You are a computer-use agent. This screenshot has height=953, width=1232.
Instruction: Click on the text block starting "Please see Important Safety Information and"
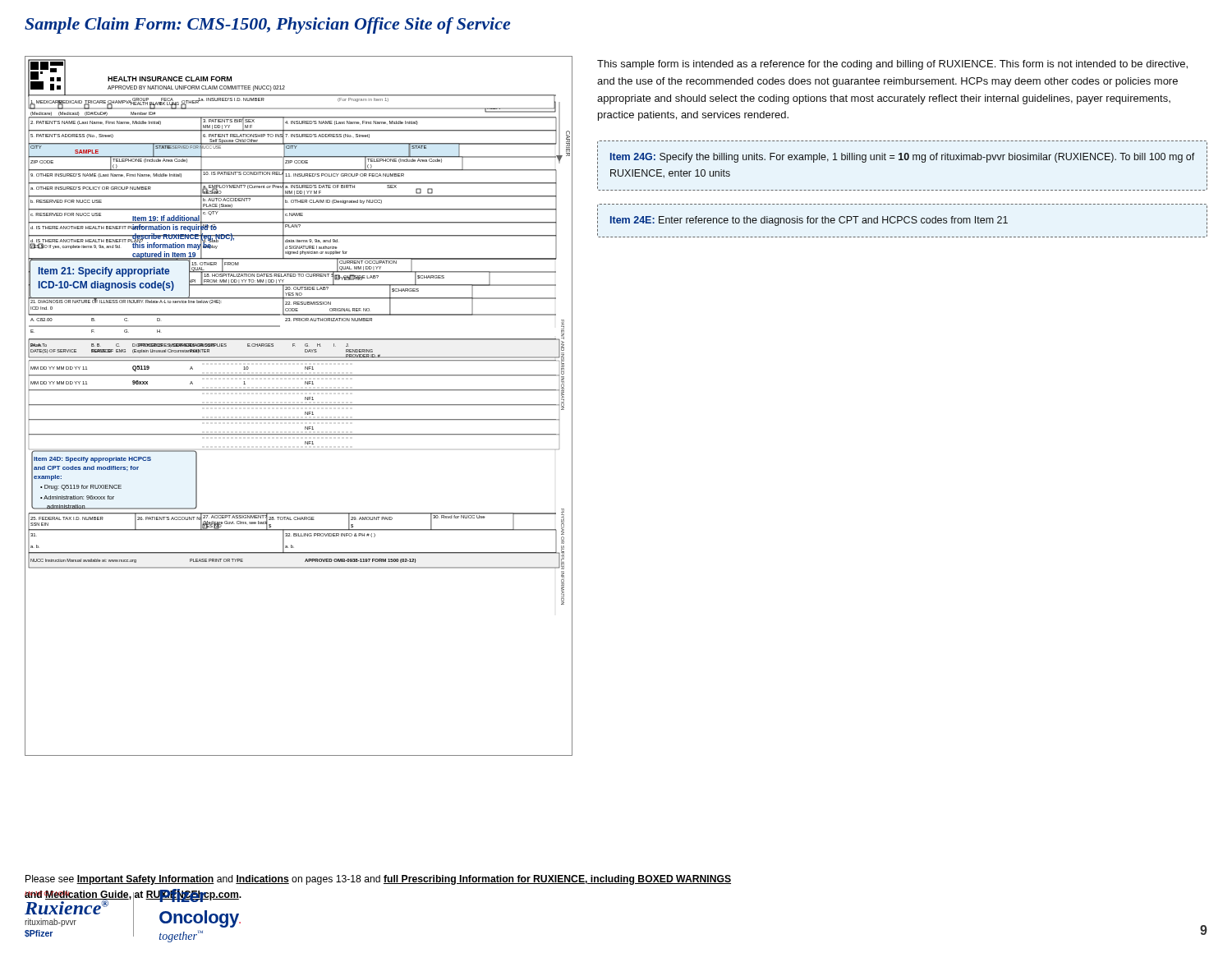378,887
